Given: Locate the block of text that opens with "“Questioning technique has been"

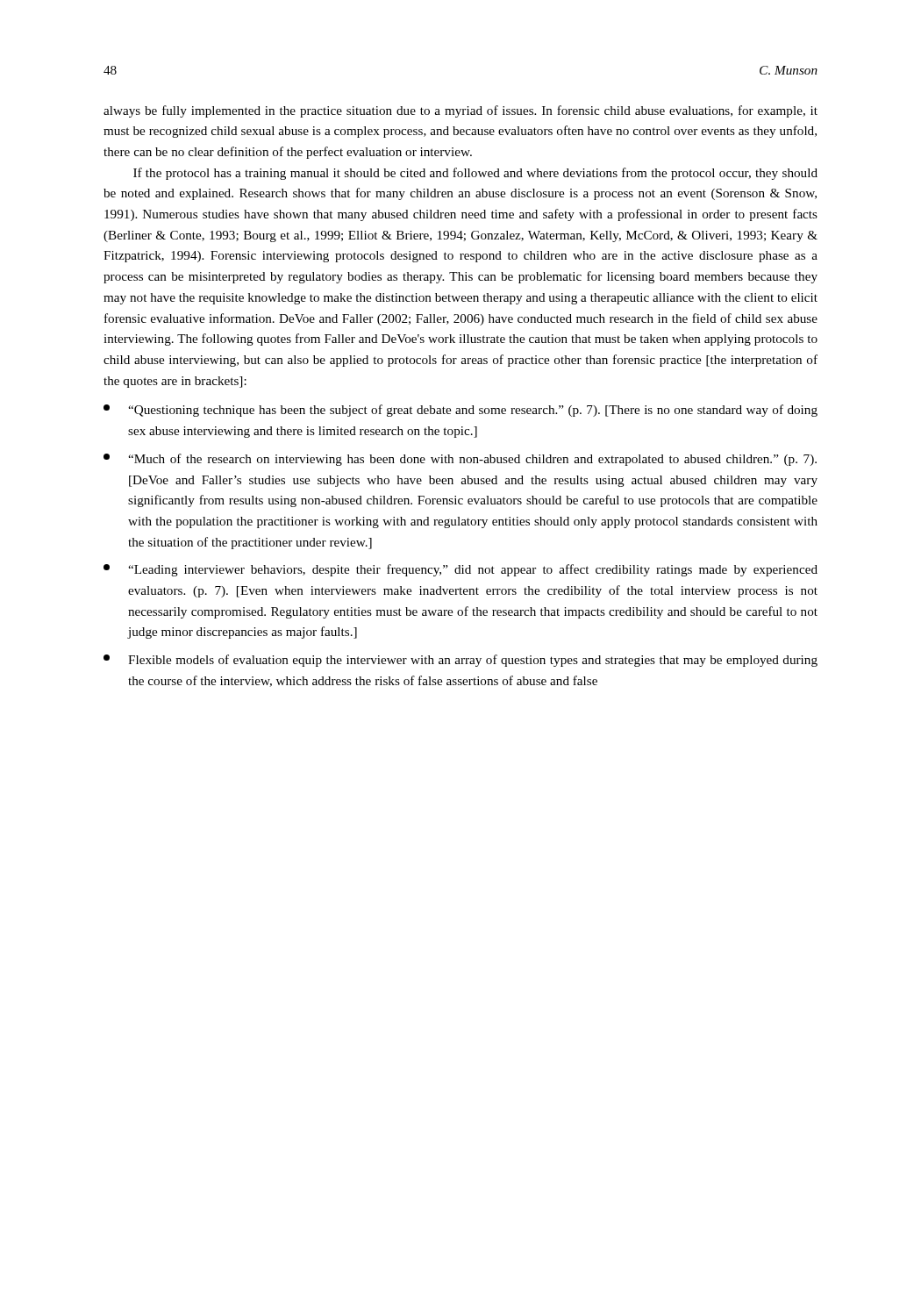Looking at the screenshot, I should pos(460,420).
